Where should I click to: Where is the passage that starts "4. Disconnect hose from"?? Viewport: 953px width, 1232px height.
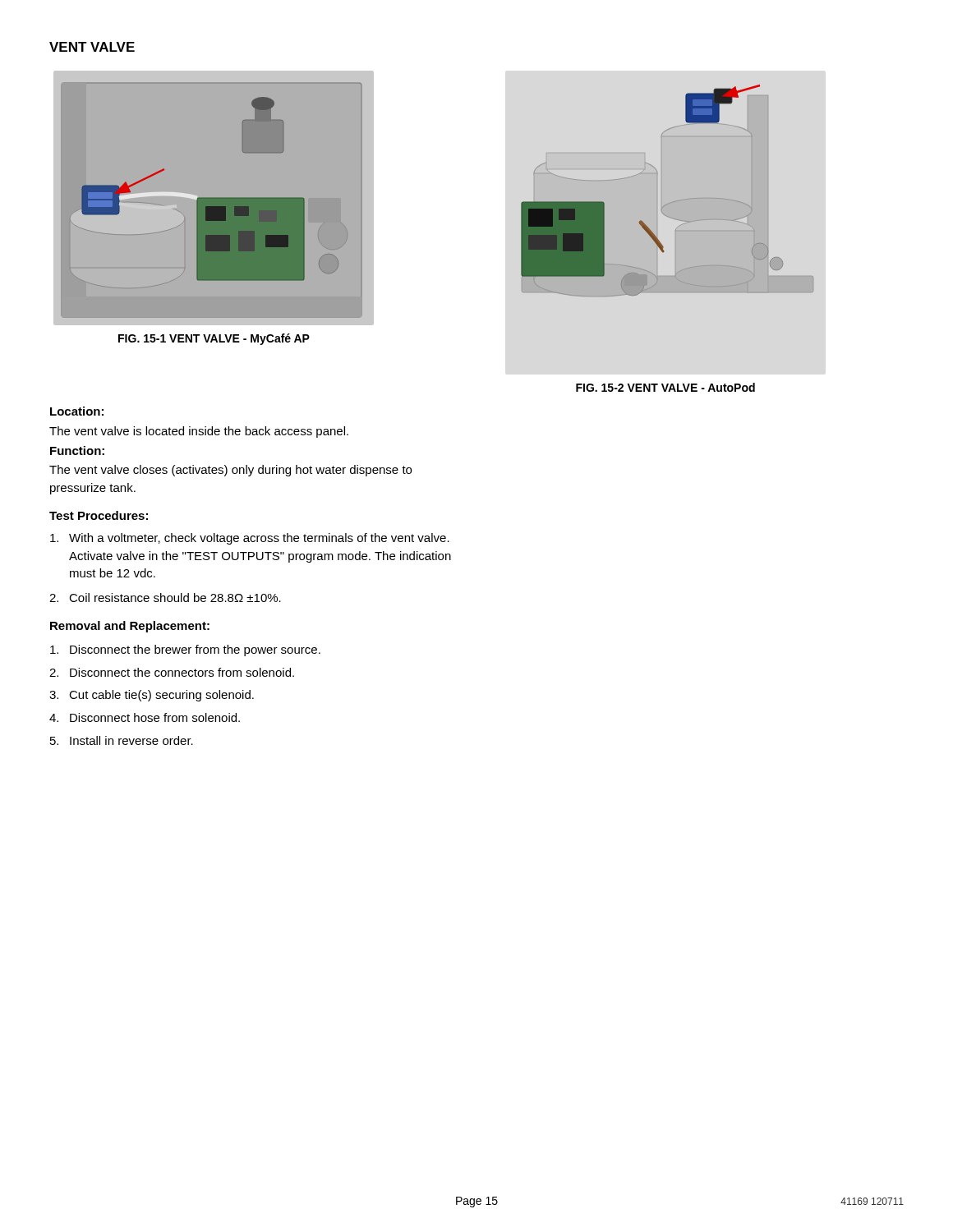coord(145,717)
